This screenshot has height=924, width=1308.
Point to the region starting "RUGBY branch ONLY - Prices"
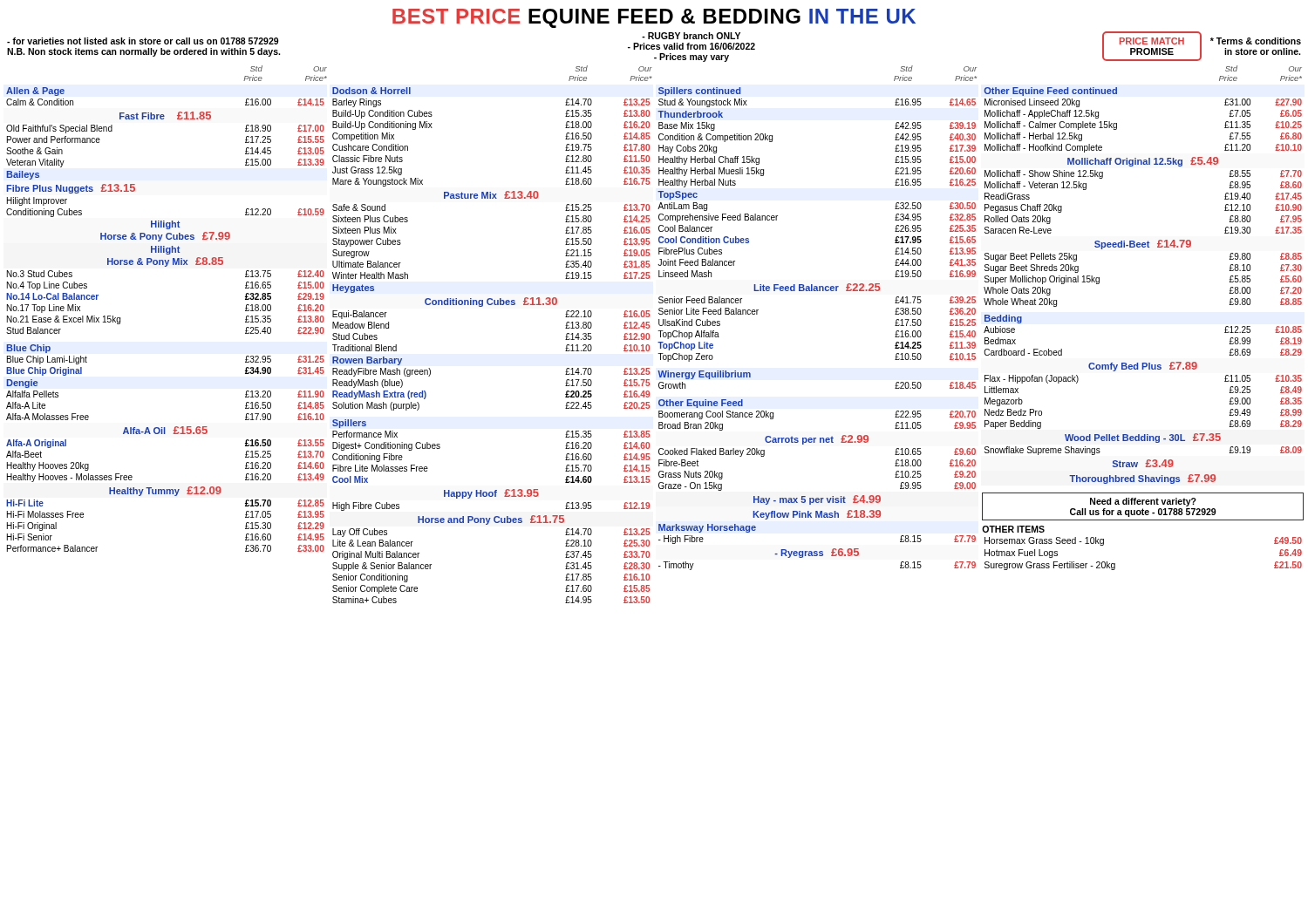(x=691, y=46)
